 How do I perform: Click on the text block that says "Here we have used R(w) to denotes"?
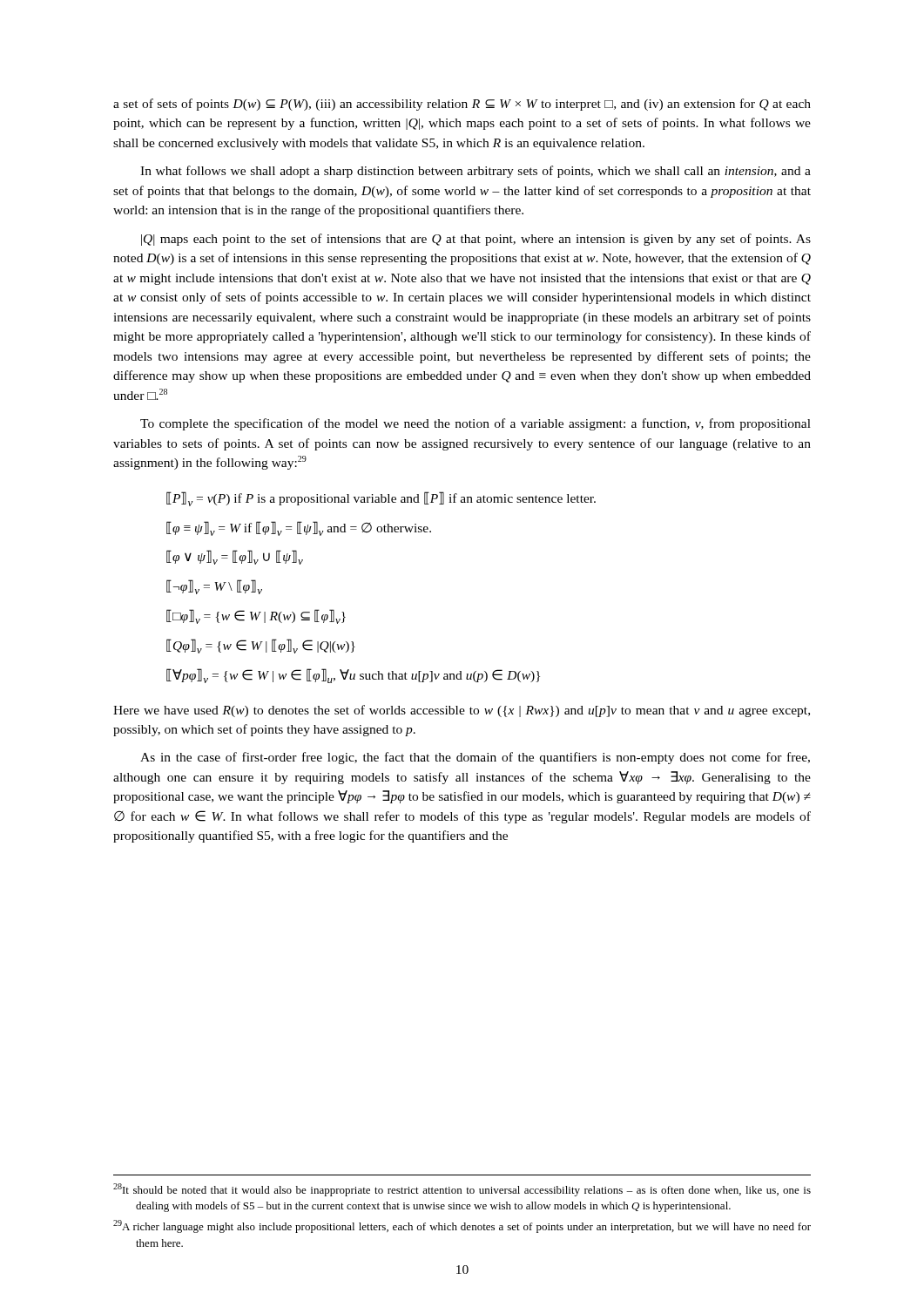pos(462,720)
